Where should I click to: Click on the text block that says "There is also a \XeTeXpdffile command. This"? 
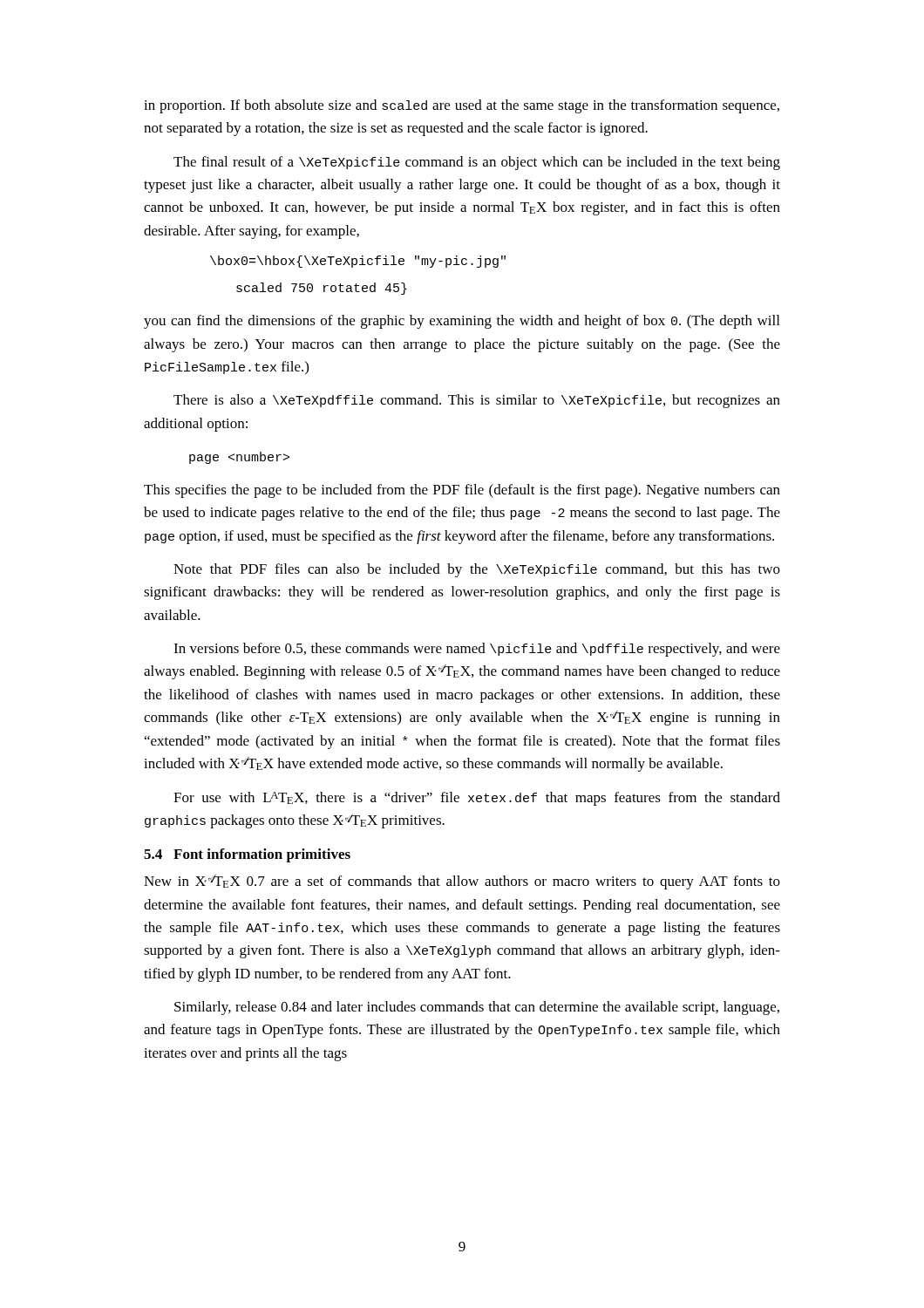[x=462, y=412]
